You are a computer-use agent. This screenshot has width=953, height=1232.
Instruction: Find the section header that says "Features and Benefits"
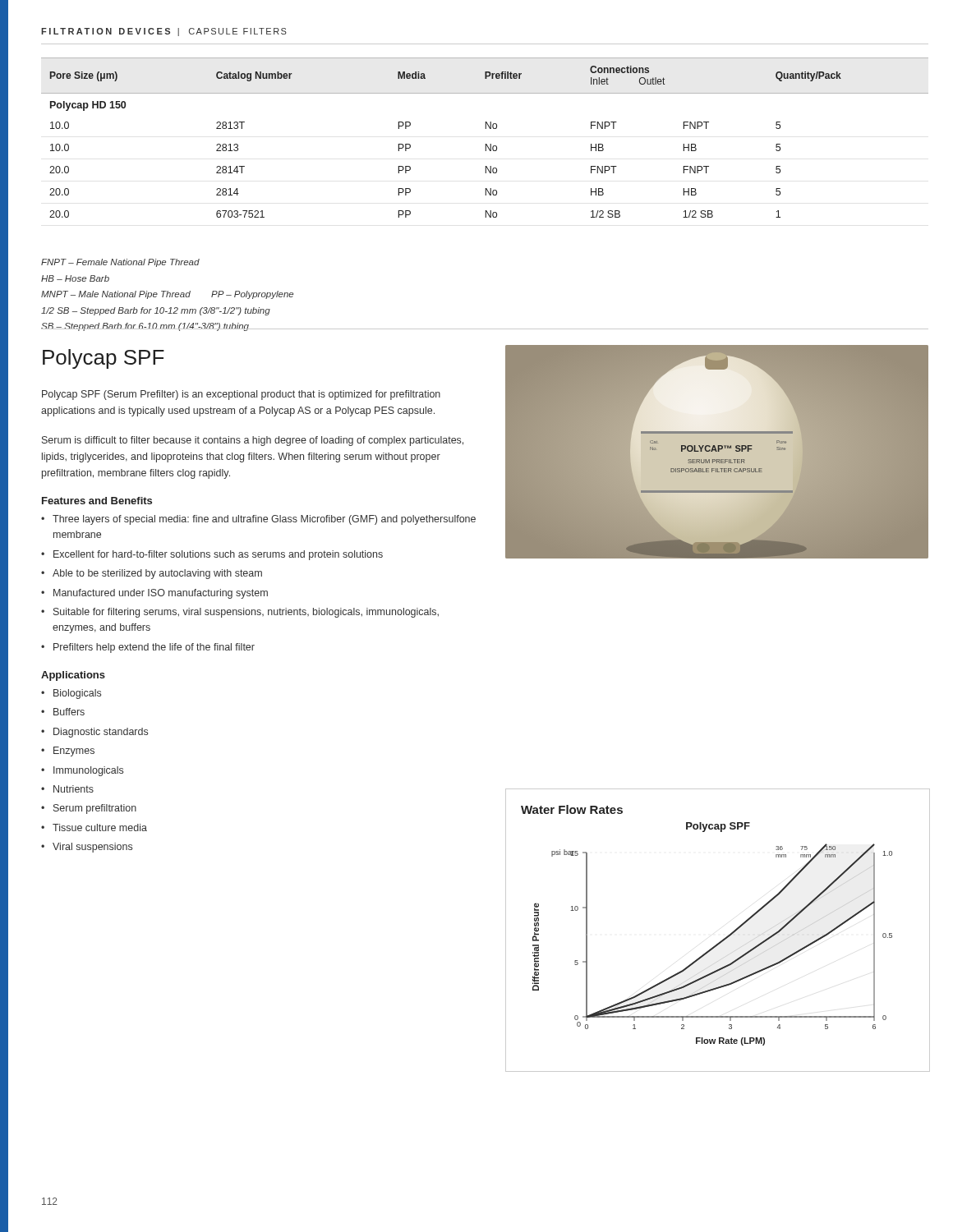click(x=97, y=501)
